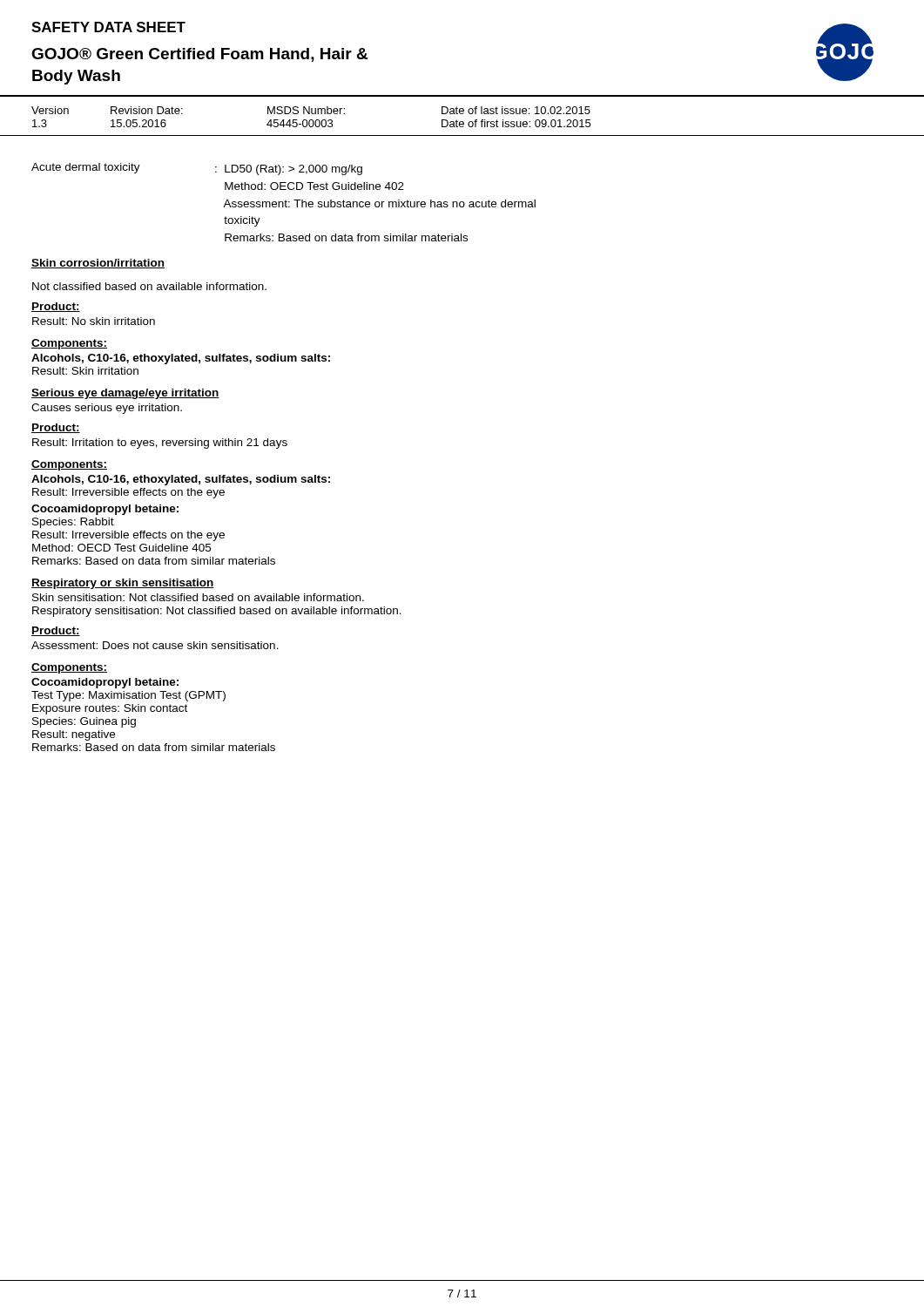Find the element starting "Not classified based on available information."
The height and width of the screenshot is (1307, 924).
pos(149,286)
